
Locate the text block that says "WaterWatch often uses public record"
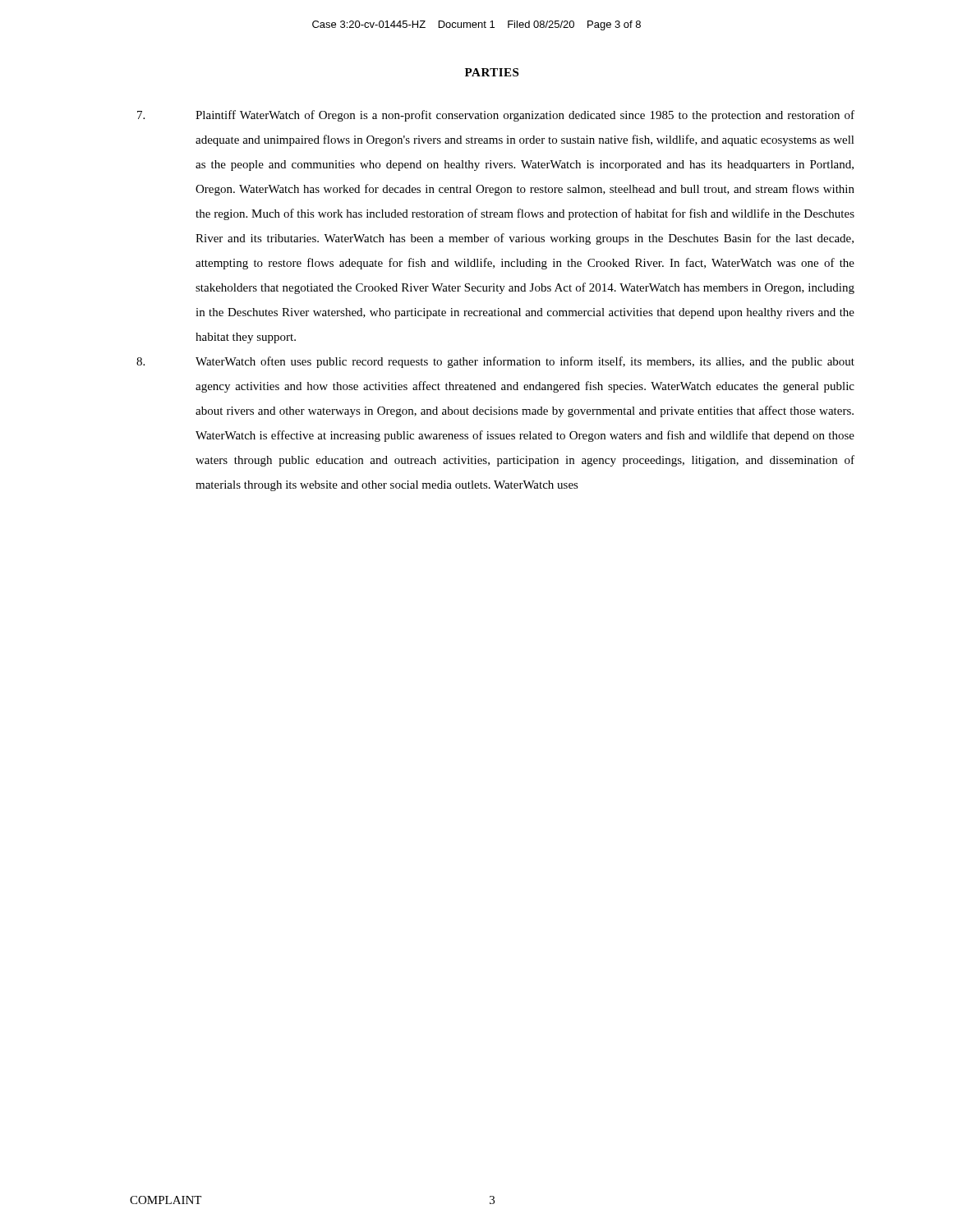[492, 423]
